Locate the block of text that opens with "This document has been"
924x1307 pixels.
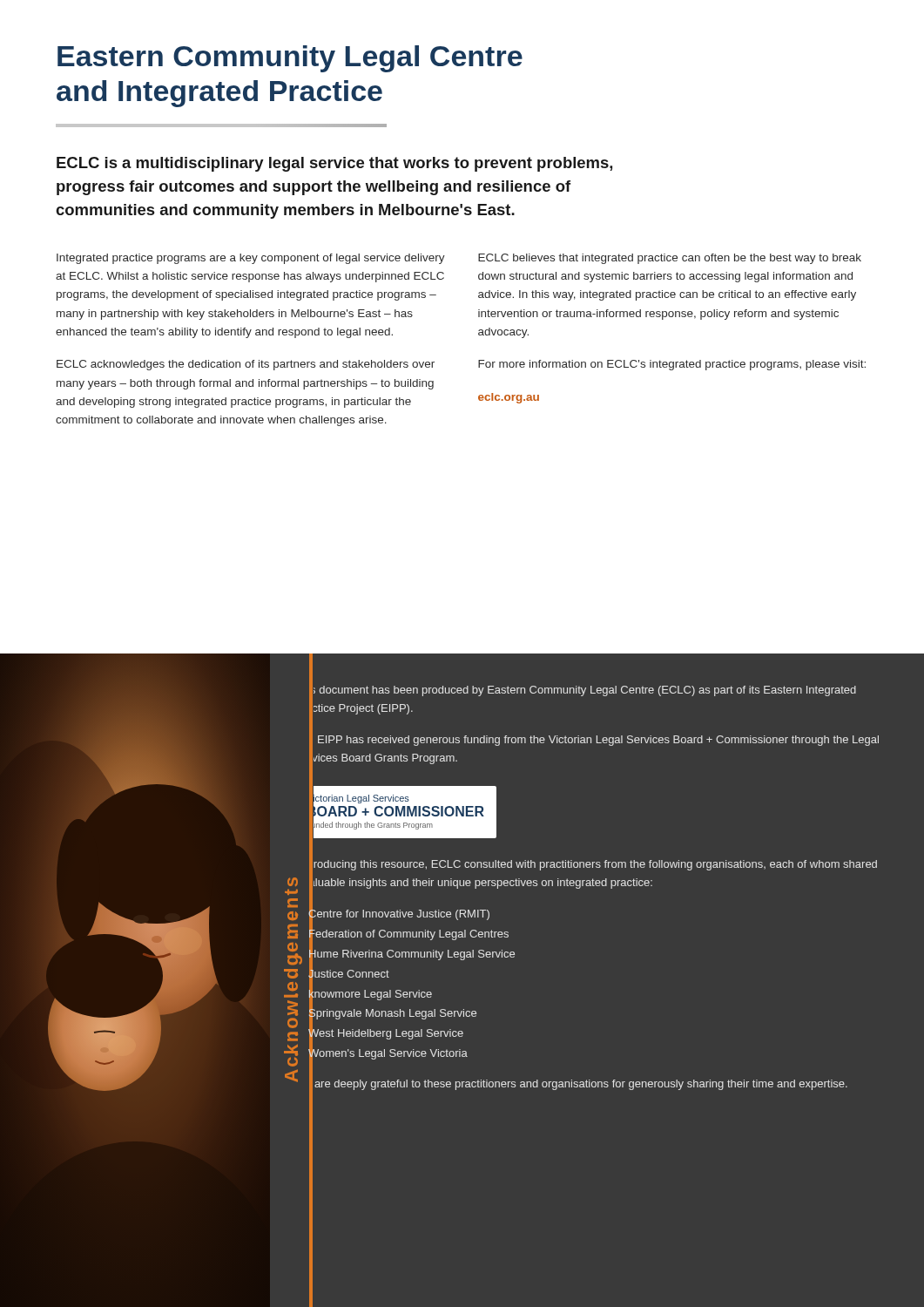point(588,724)
